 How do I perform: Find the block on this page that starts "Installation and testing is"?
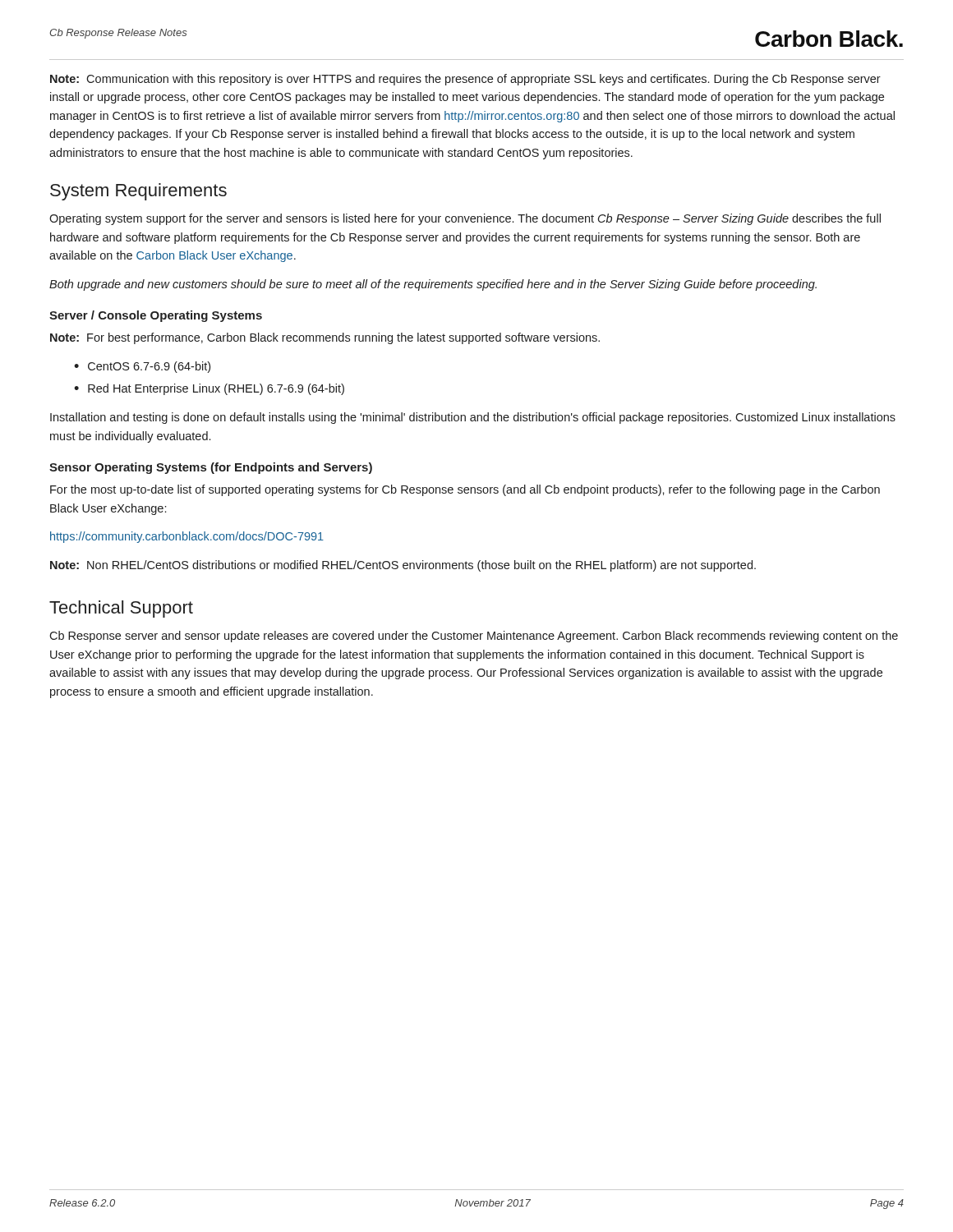472,427
